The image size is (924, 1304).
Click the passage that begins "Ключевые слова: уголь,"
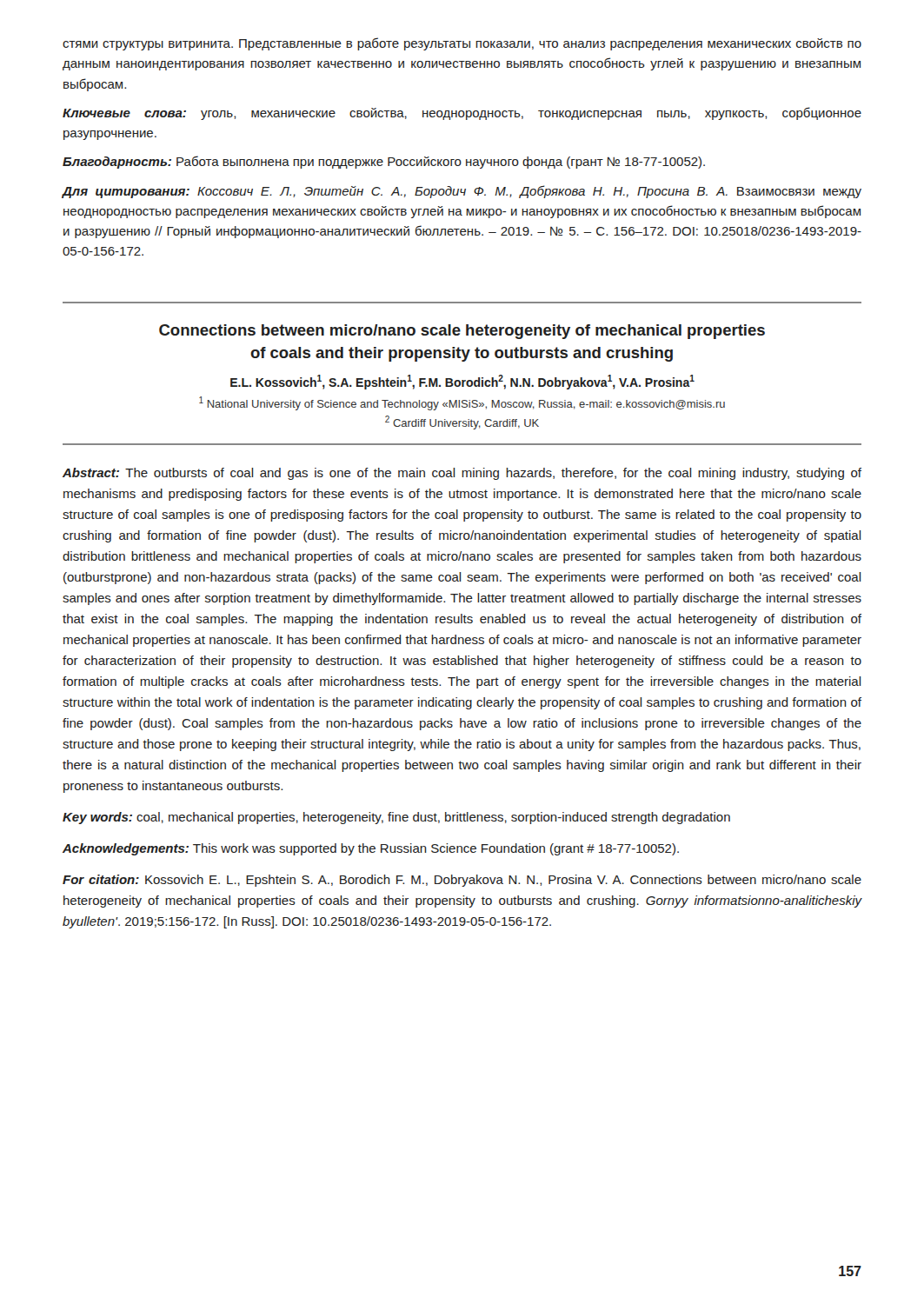click(462, 122)
